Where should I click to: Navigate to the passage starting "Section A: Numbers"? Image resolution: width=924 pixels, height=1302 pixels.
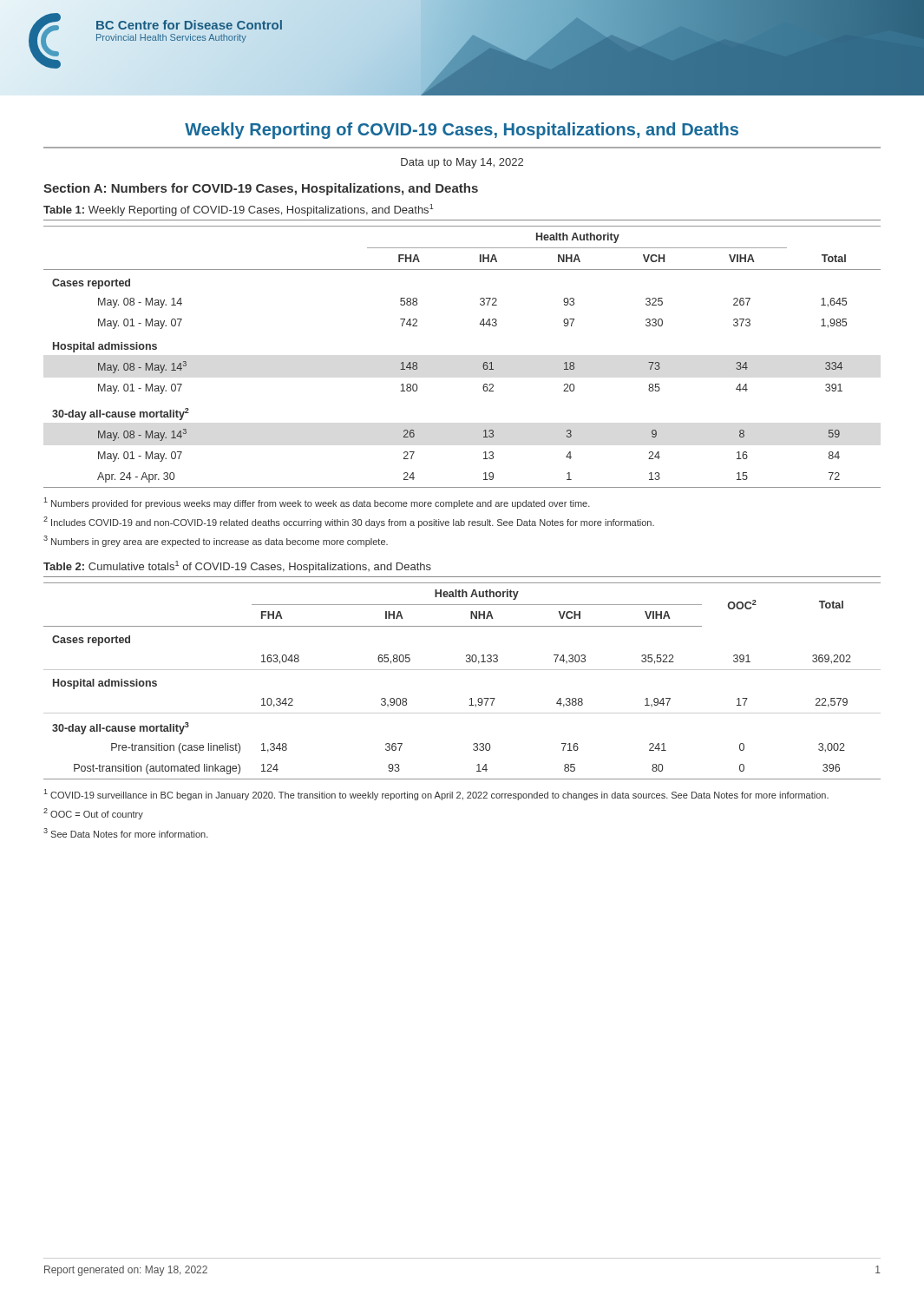[261, 188]
